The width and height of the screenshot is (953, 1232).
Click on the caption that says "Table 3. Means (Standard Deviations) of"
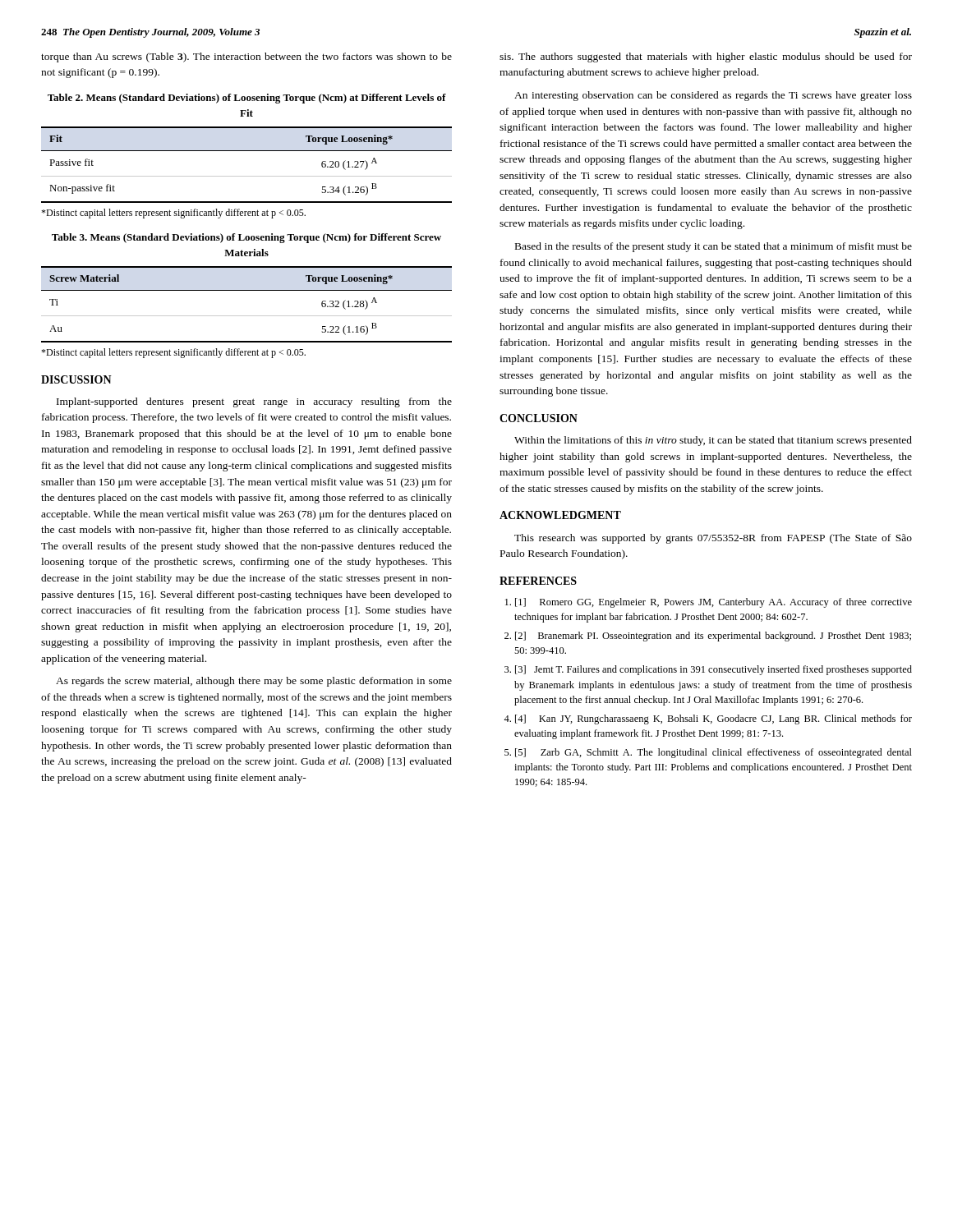(x=246, y=246)
